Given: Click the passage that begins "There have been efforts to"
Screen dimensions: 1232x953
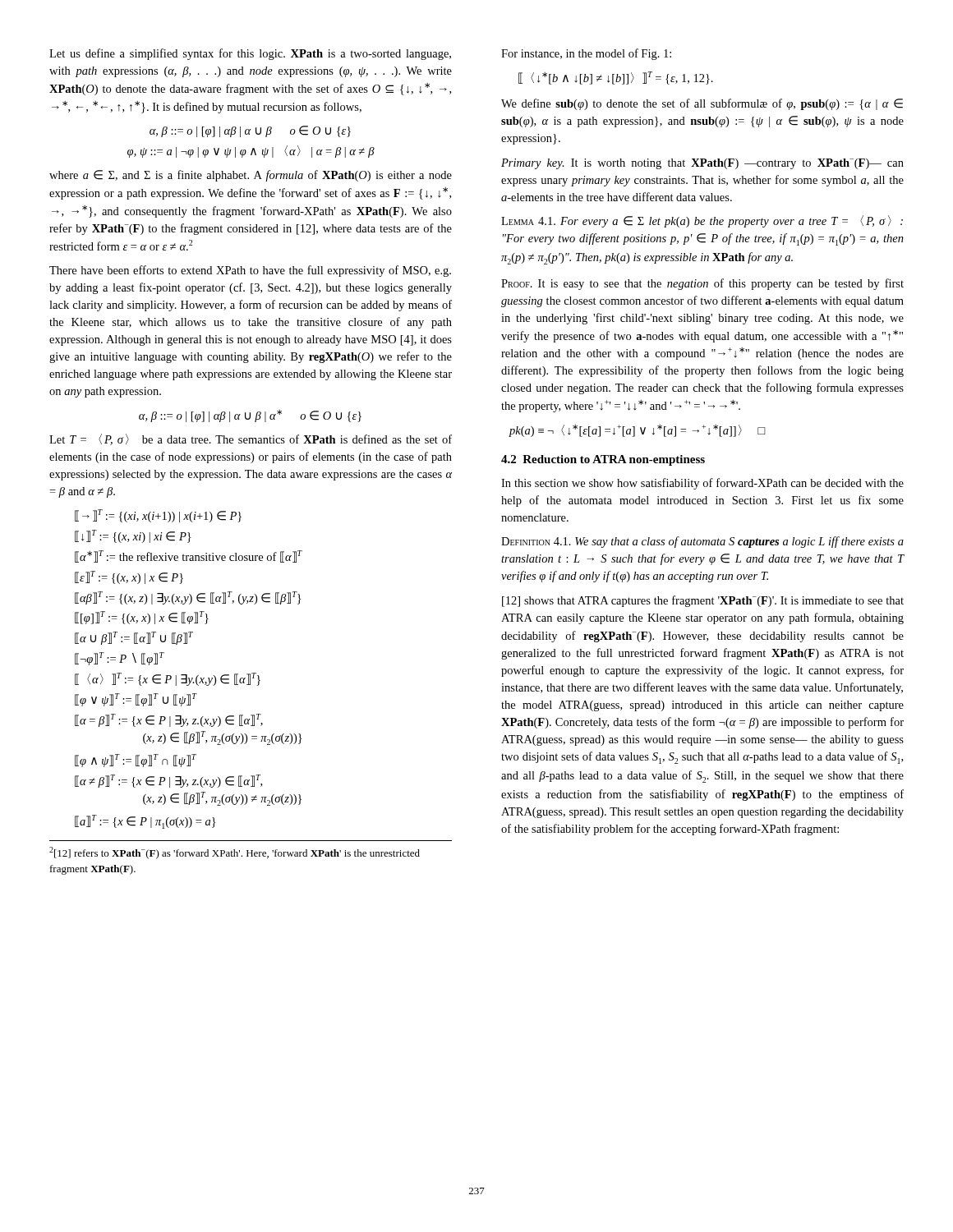Looking at the screenshot, I should click(251, 331).
